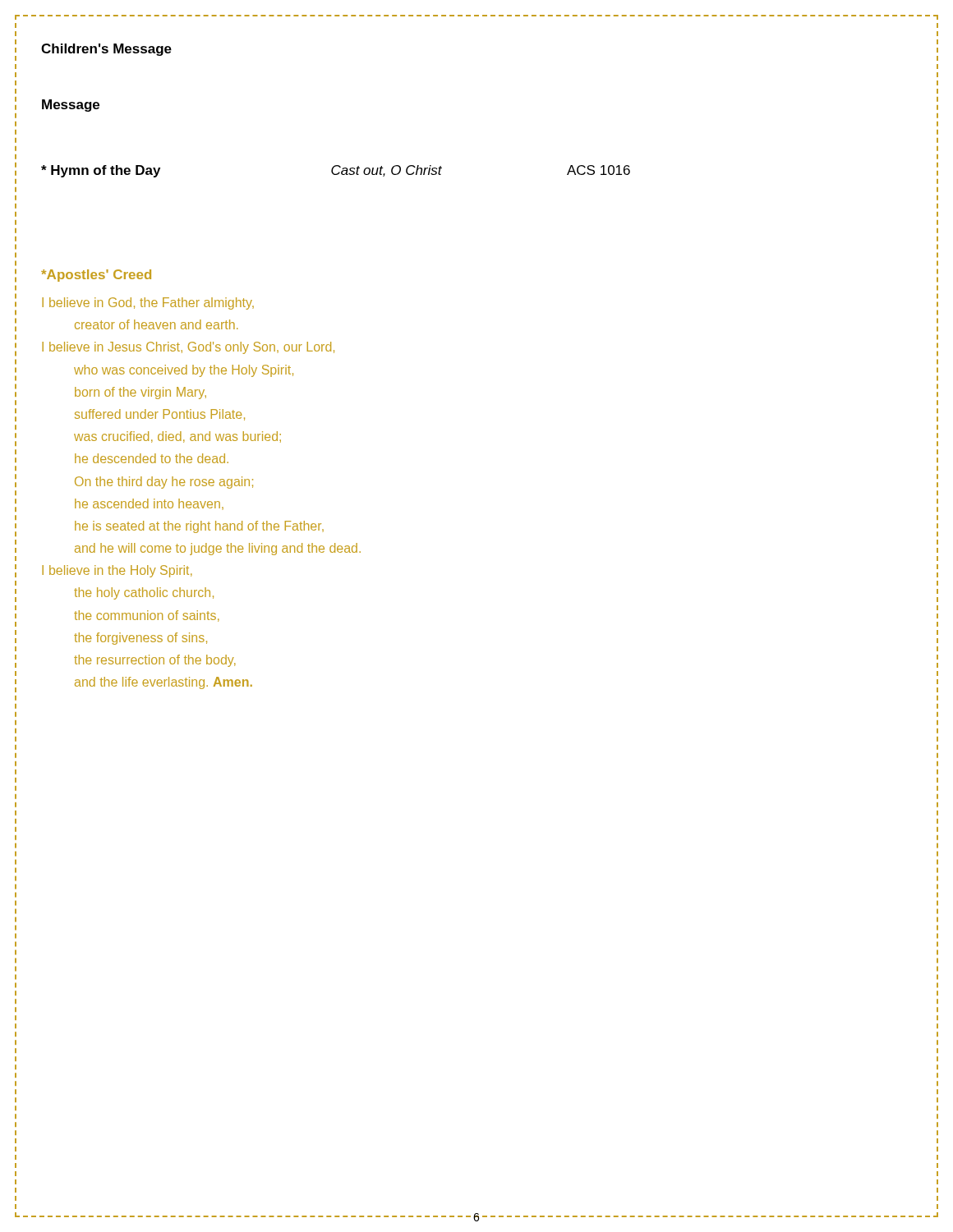Find the list item containing "the communion of saints,"
Image resolution: width=953 pixels, height=1232 pixels.
coord(147,615)
